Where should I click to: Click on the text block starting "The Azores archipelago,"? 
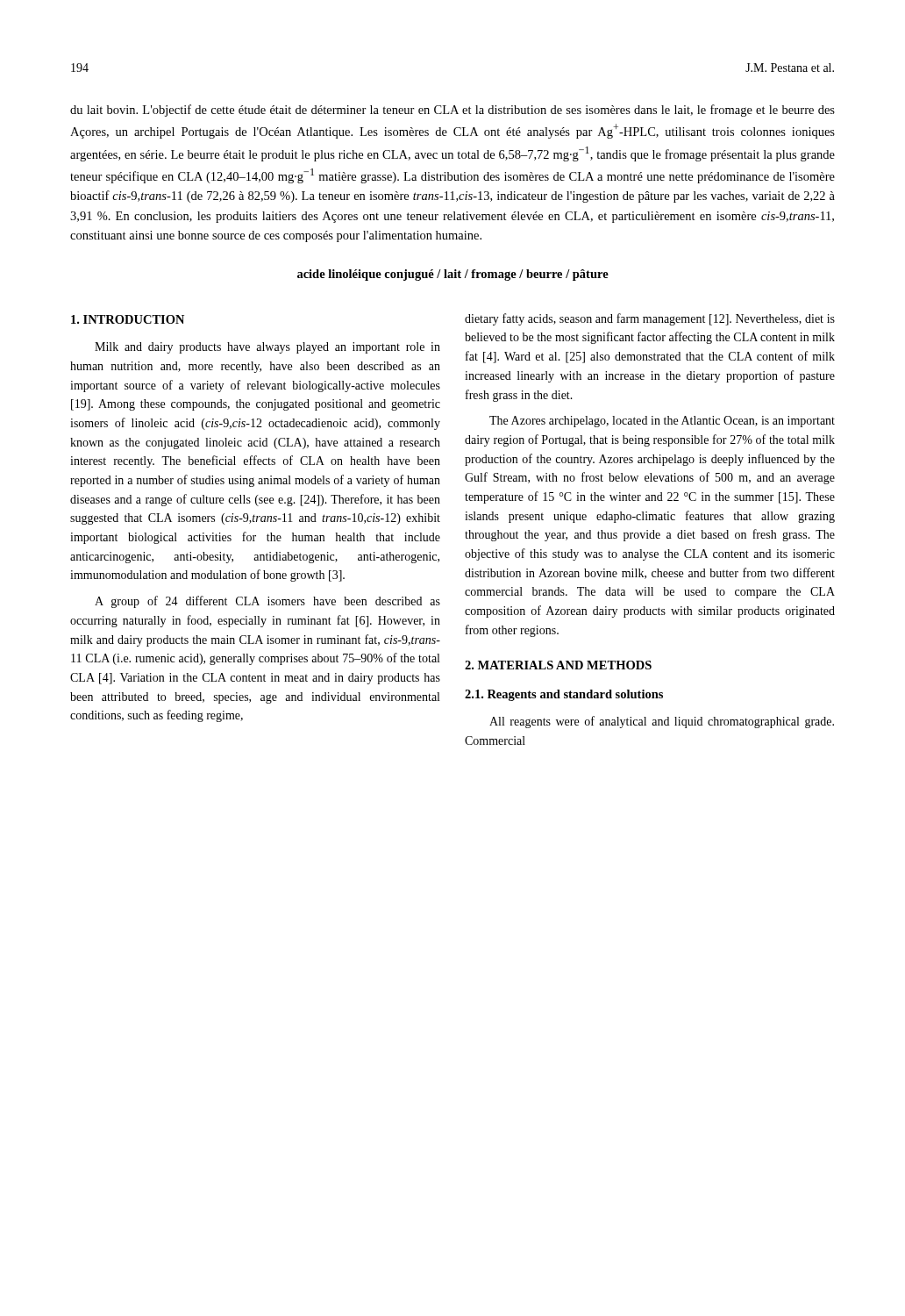tap(650, 526)
